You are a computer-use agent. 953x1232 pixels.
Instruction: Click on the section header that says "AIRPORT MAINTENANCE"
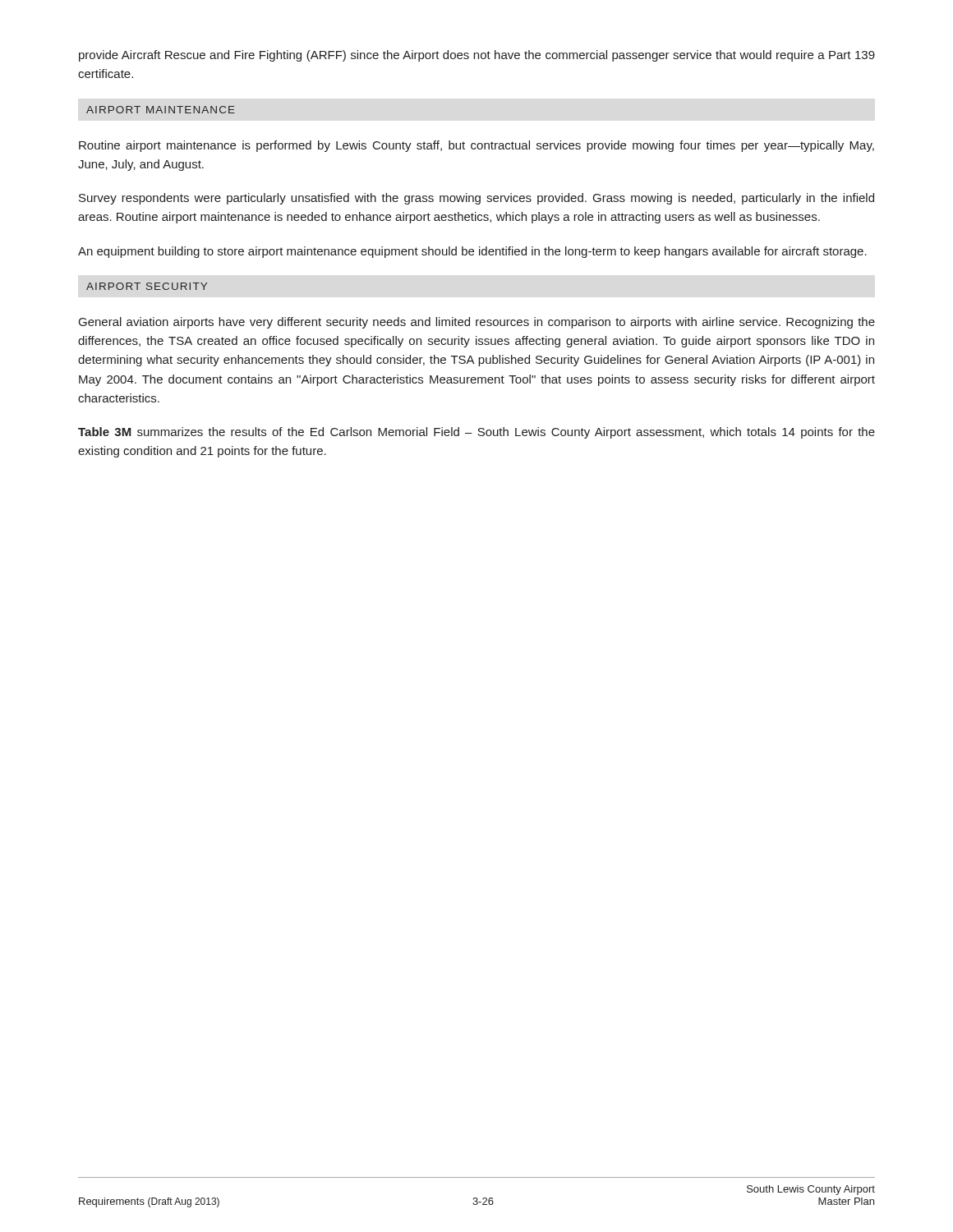(x=161, y=109)
